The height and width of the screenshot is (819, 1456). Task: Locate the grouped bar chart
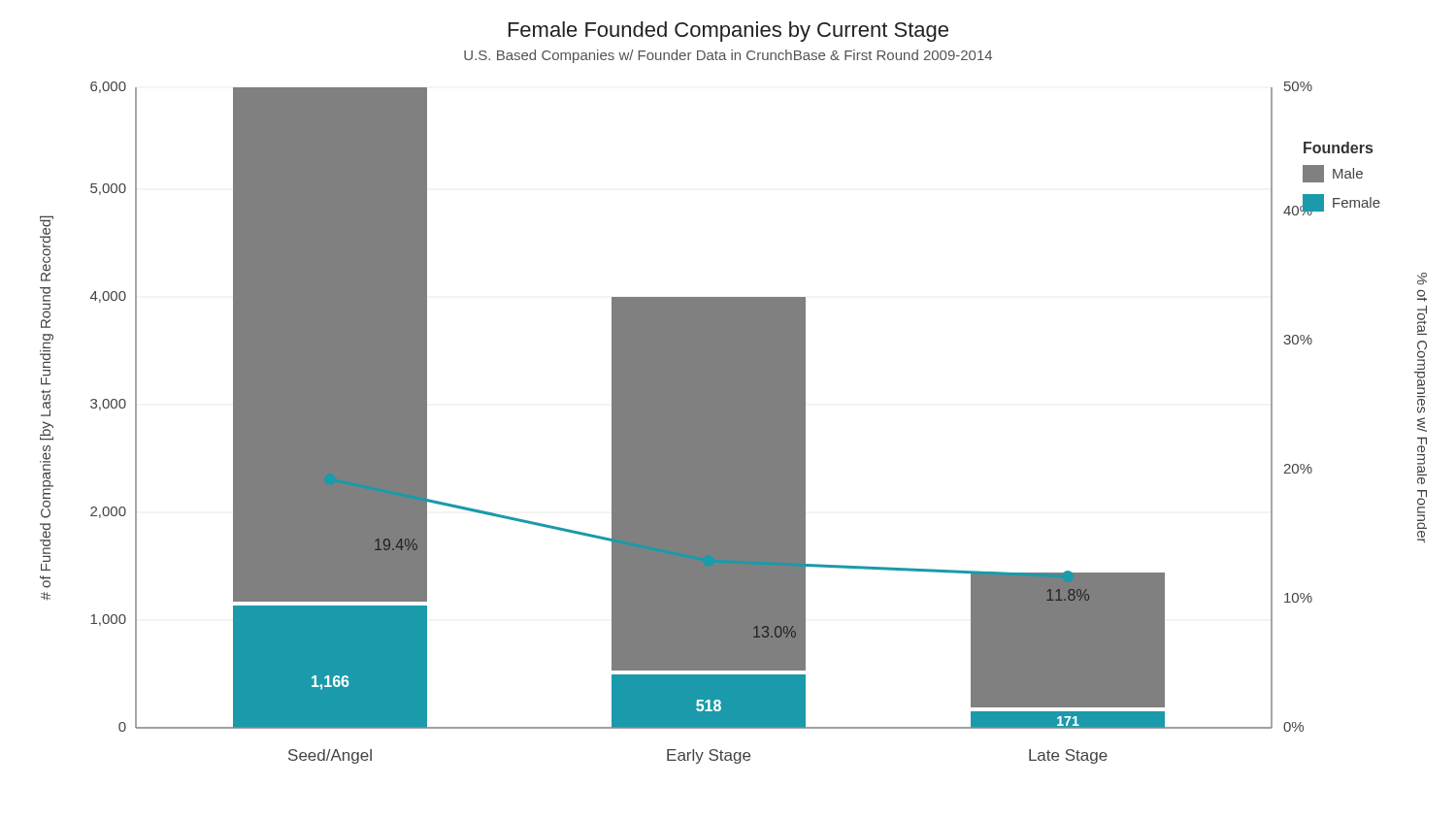click(728, 439)
